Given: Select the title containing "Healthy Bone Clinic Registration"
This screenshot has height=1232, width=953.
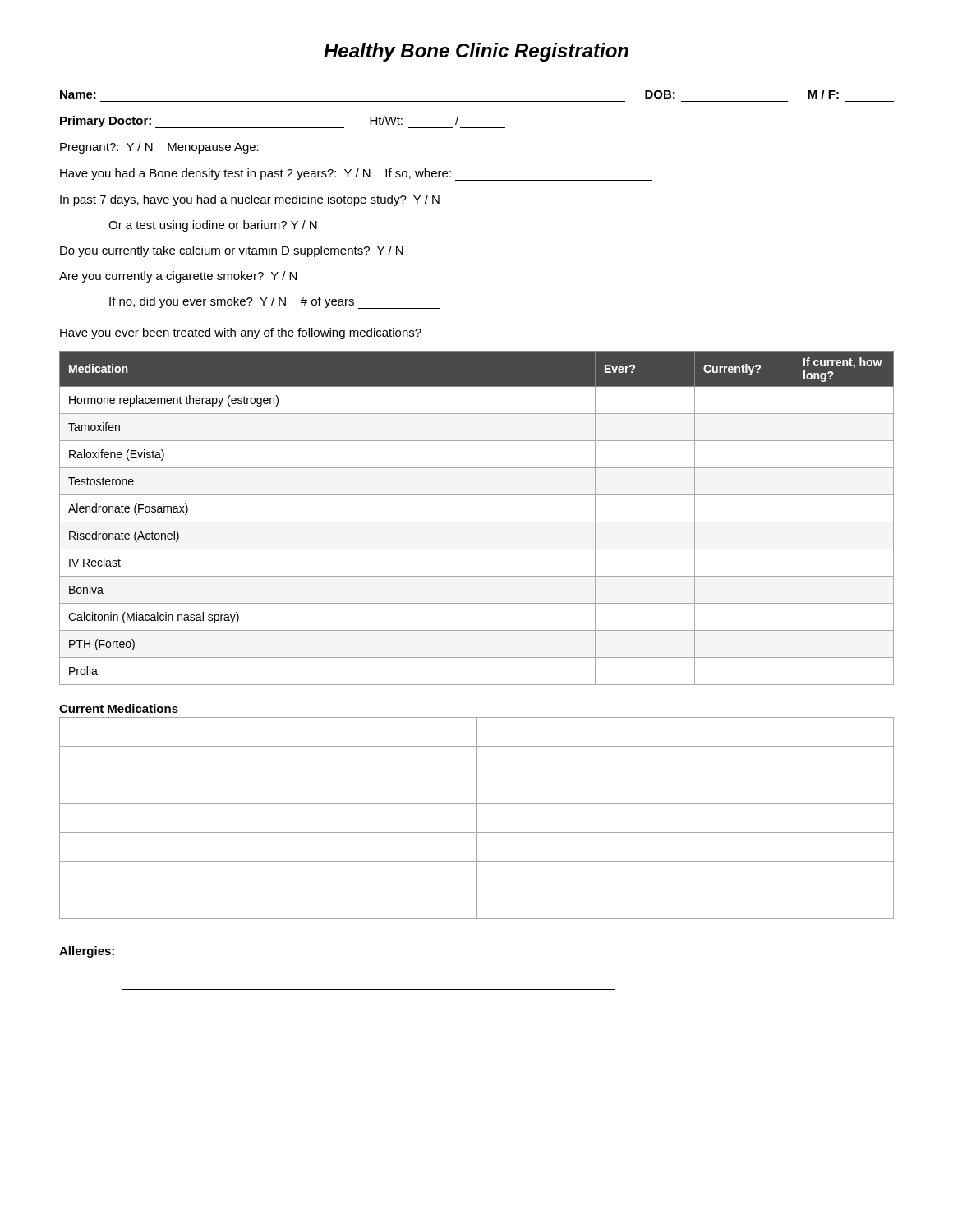Looking at the screenshot, I should tap(476, 51).
